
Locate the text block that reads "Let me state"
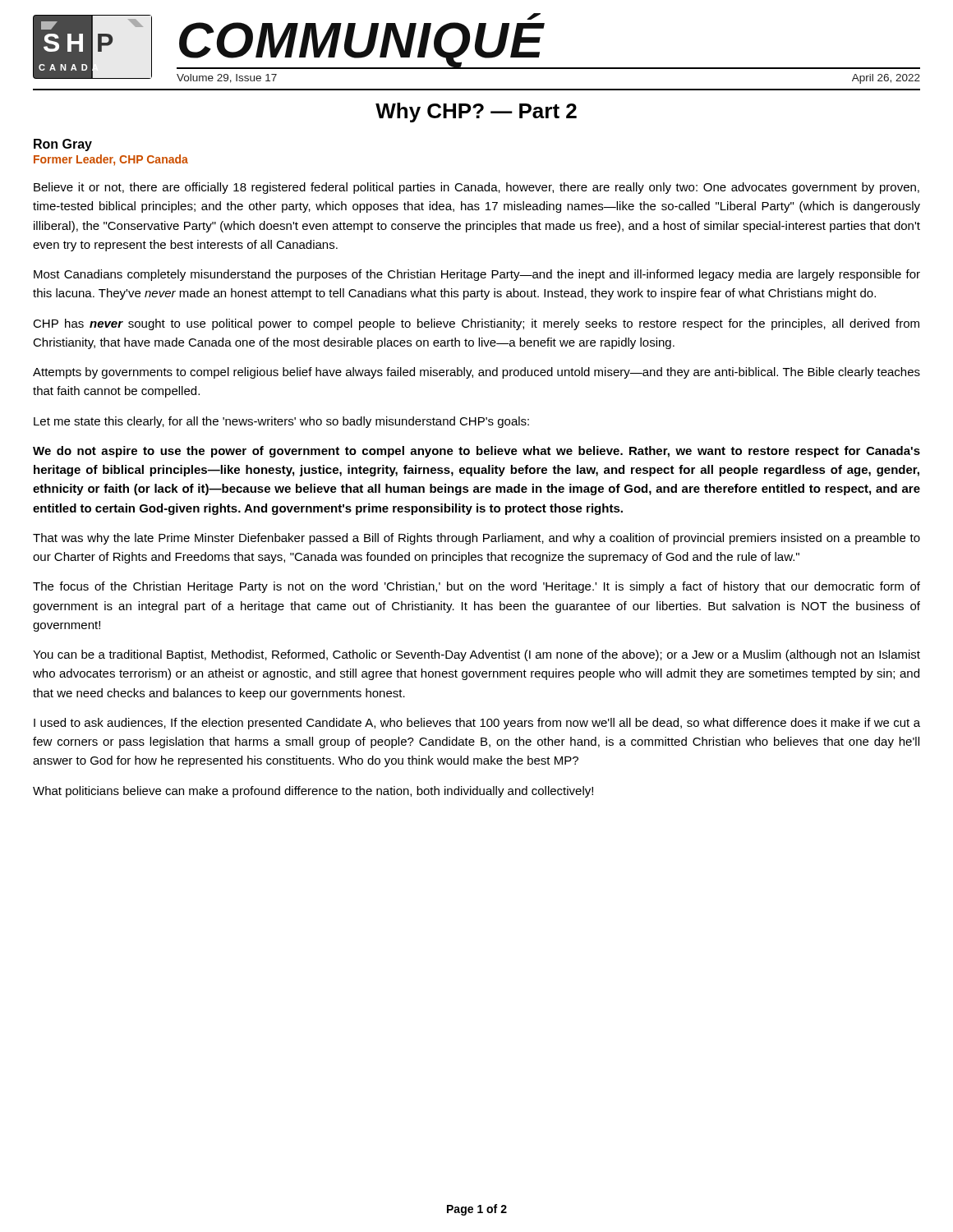[x=281, y=421]
